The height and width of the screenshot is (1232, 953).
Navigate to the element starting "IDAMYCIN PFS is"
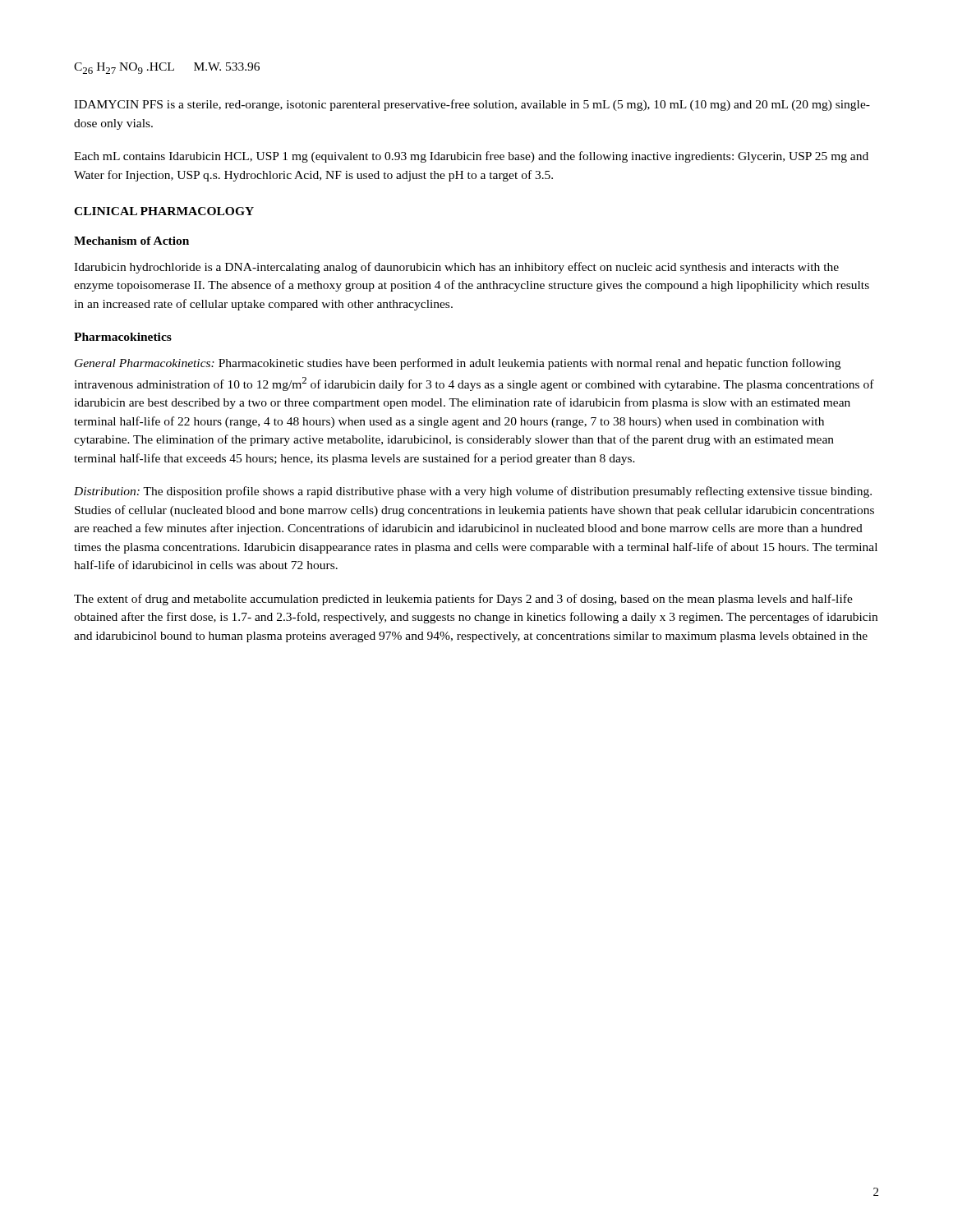click(472, 113)
